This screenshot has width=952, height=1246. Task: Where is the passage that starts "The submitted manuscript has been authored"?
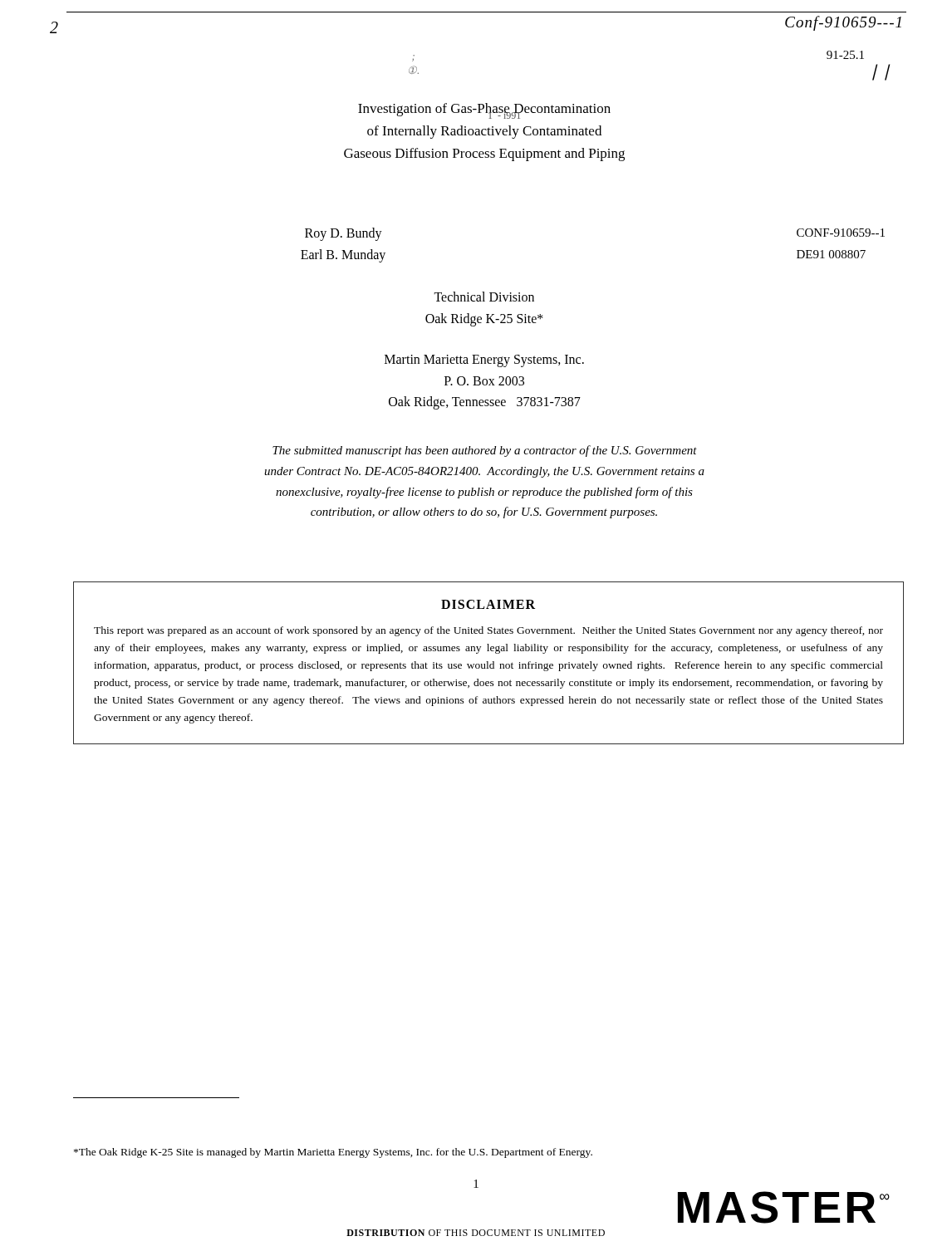point(484,481)
